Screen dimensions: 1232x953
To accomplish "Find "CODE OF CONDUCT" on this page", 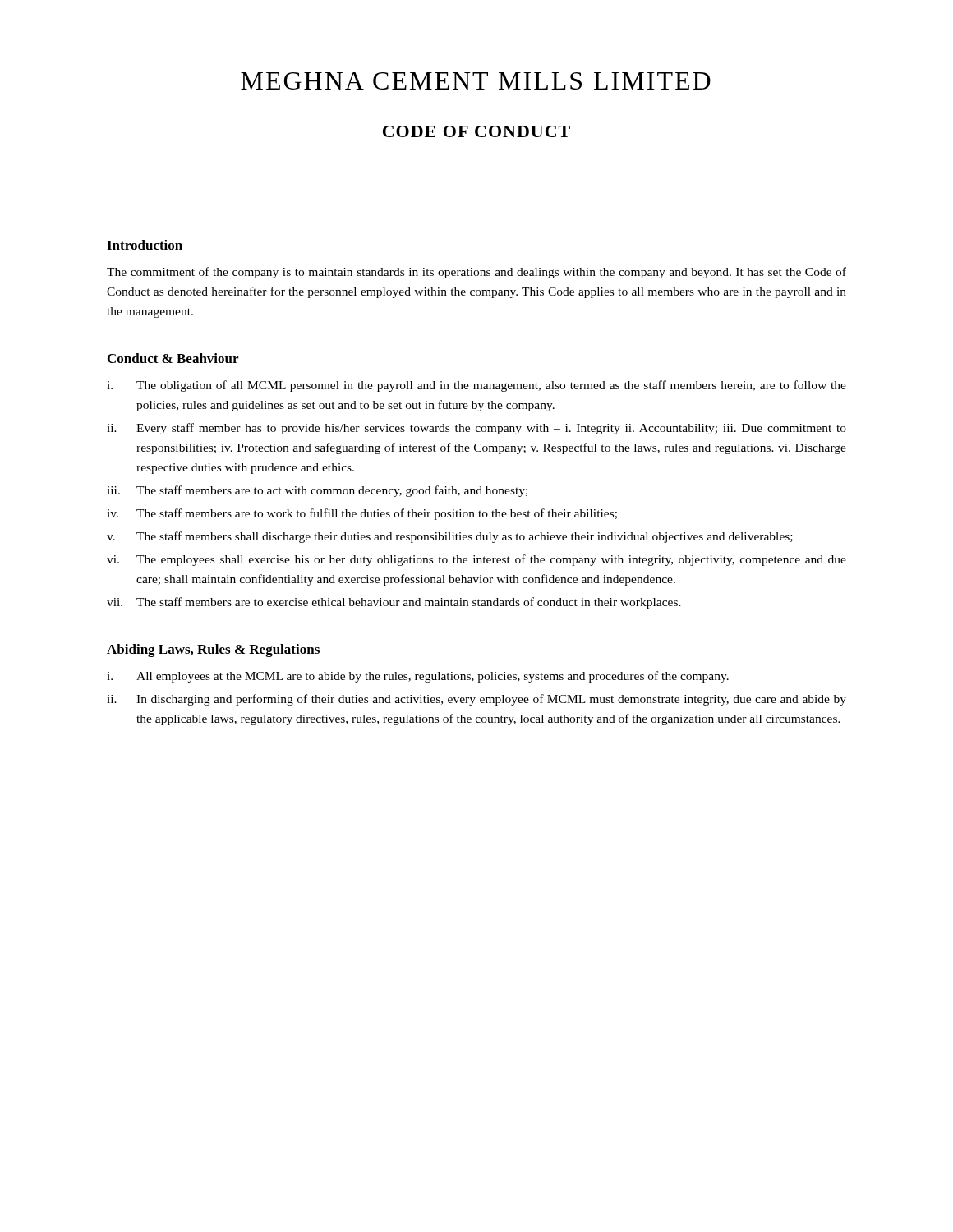I will coord(476,131).
